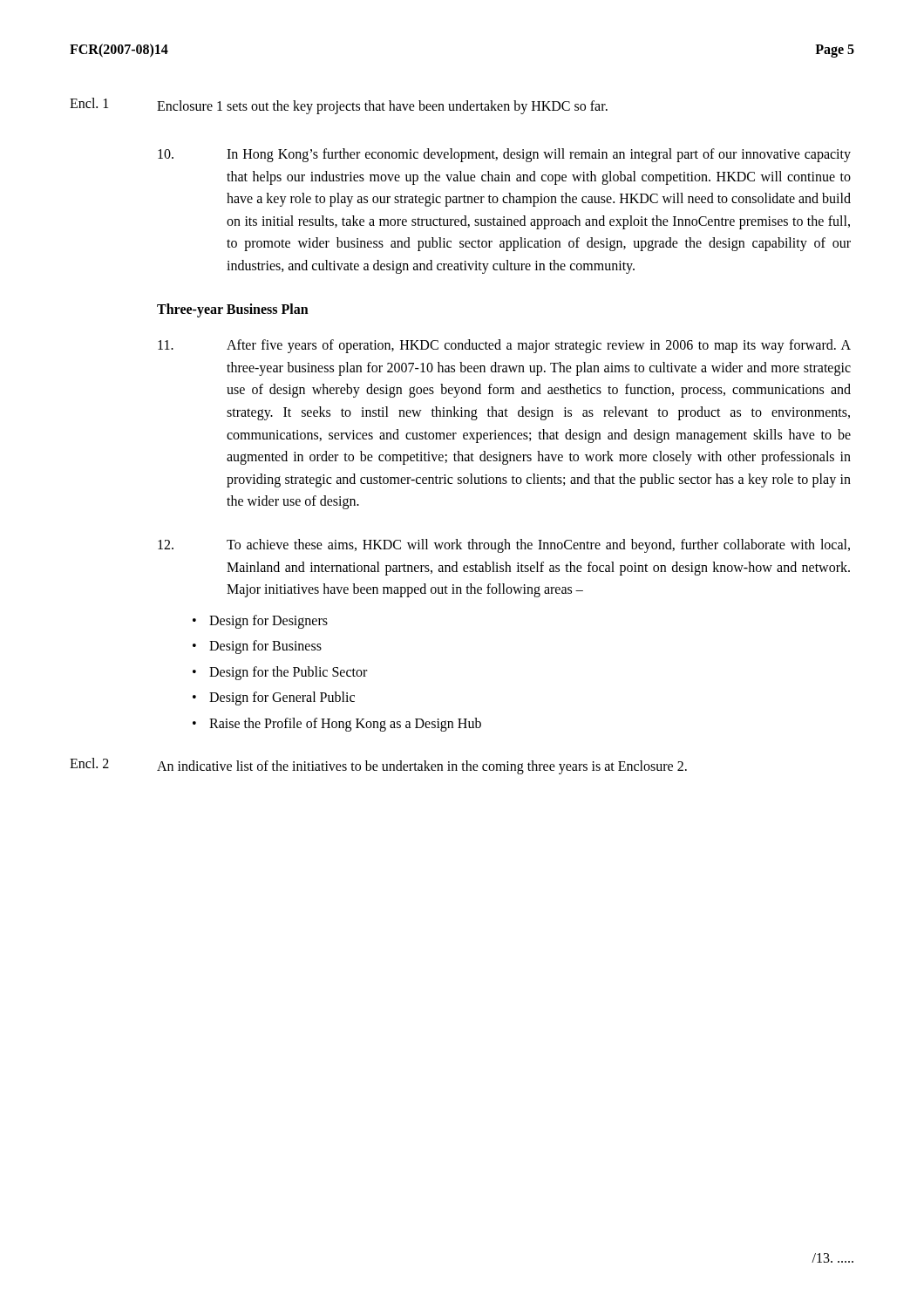Click the passage that begins "Encl. 1 Enclosure 1 sets out the"
Image resolution: width=924 pixels, height=1308 pixels.
tap(462, 106)
